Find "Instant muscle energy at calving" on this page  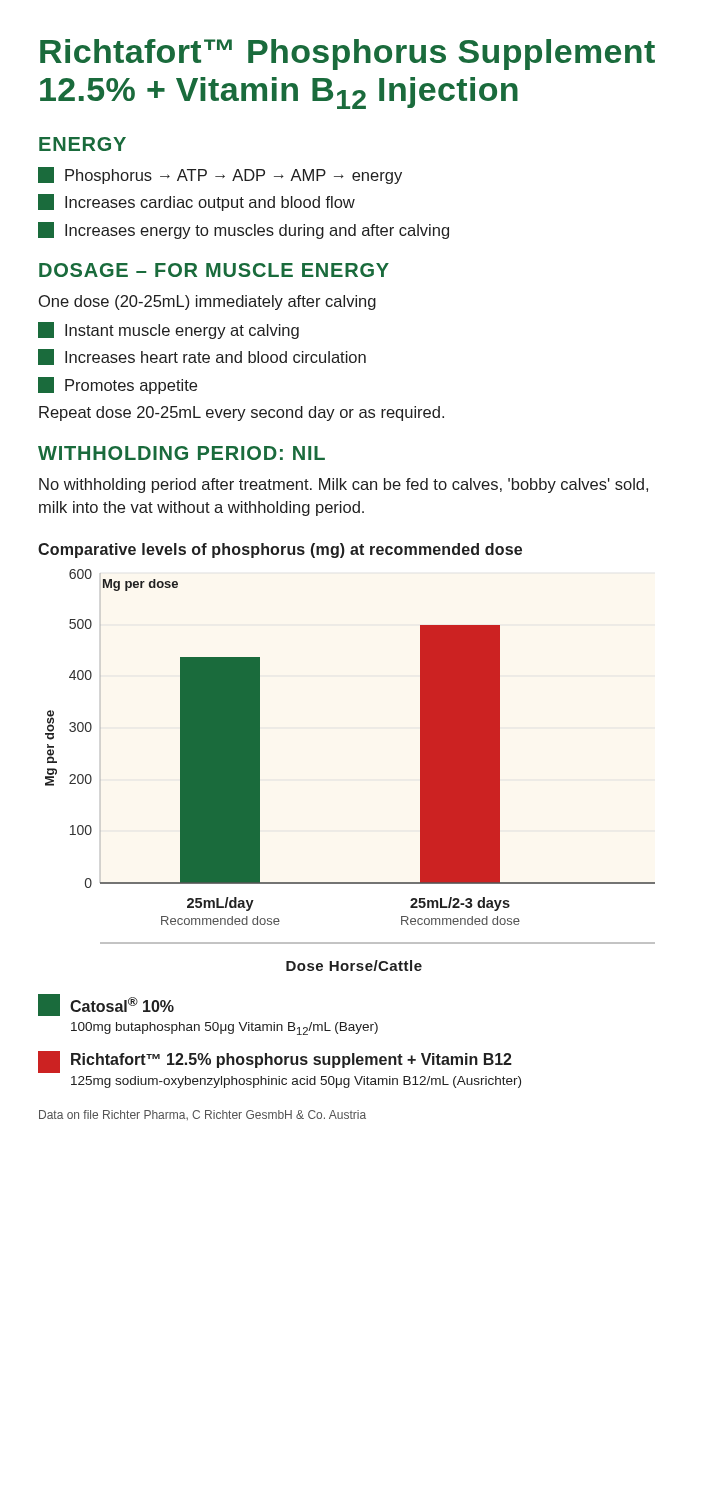[169, 330]
